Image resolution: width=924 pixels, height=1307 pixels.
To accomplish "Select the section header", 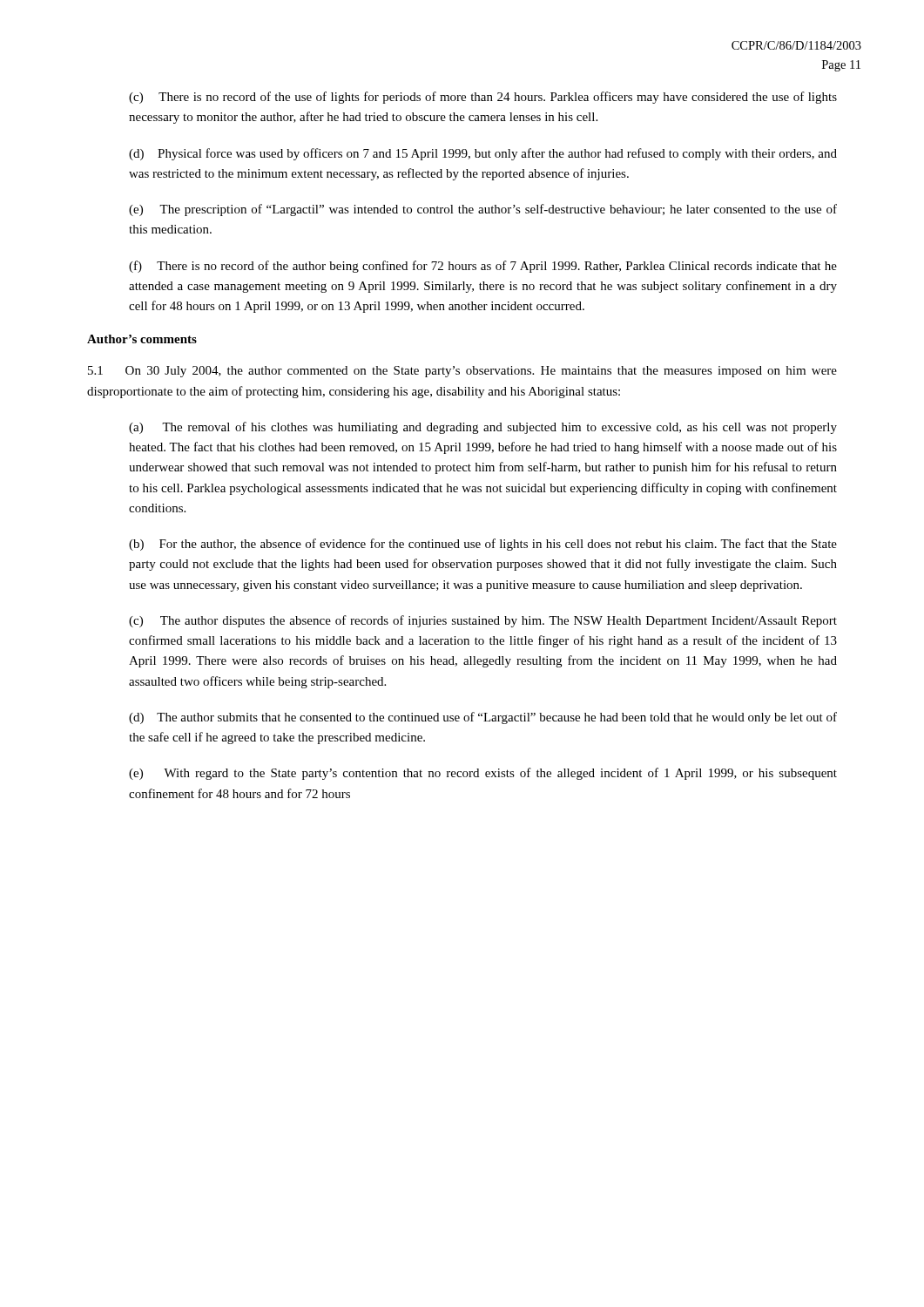I will 142,339.
